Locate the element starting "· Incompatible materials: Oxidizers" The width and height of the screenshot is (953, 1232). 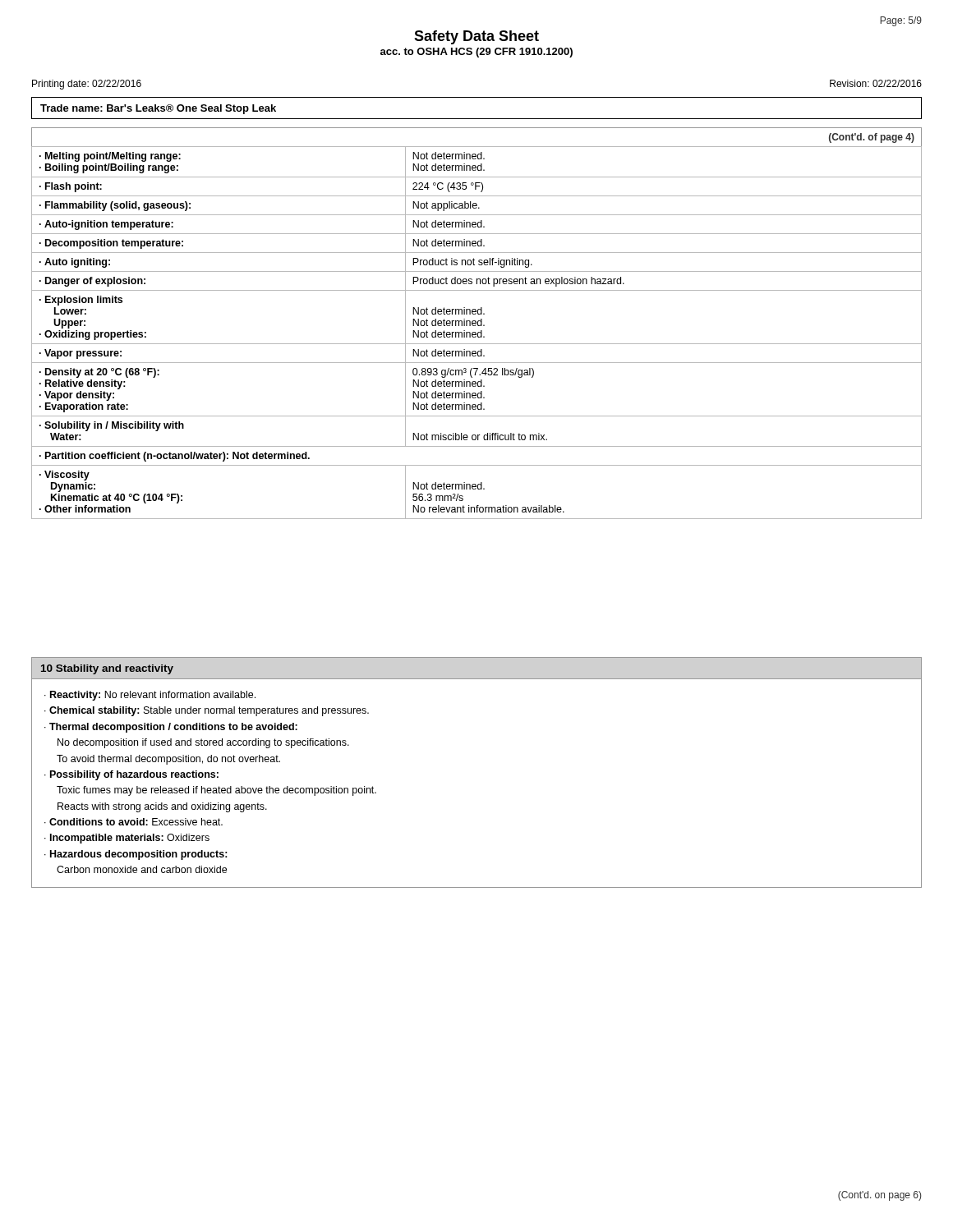pyautogui.click(x=127, y=838)
